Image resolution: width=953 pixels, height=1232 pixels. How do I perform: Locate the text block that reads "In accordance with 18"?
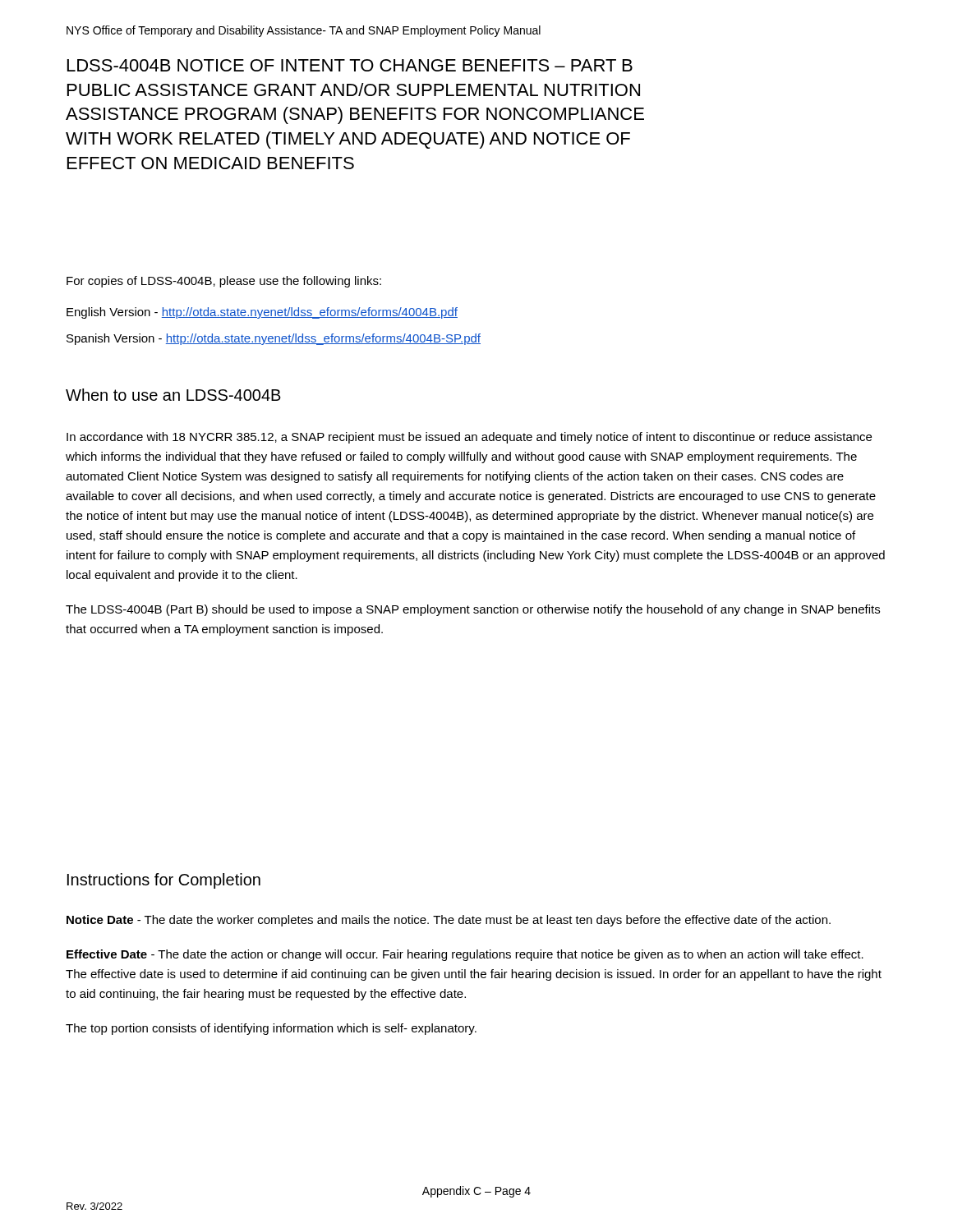click(x=476, y=533)
